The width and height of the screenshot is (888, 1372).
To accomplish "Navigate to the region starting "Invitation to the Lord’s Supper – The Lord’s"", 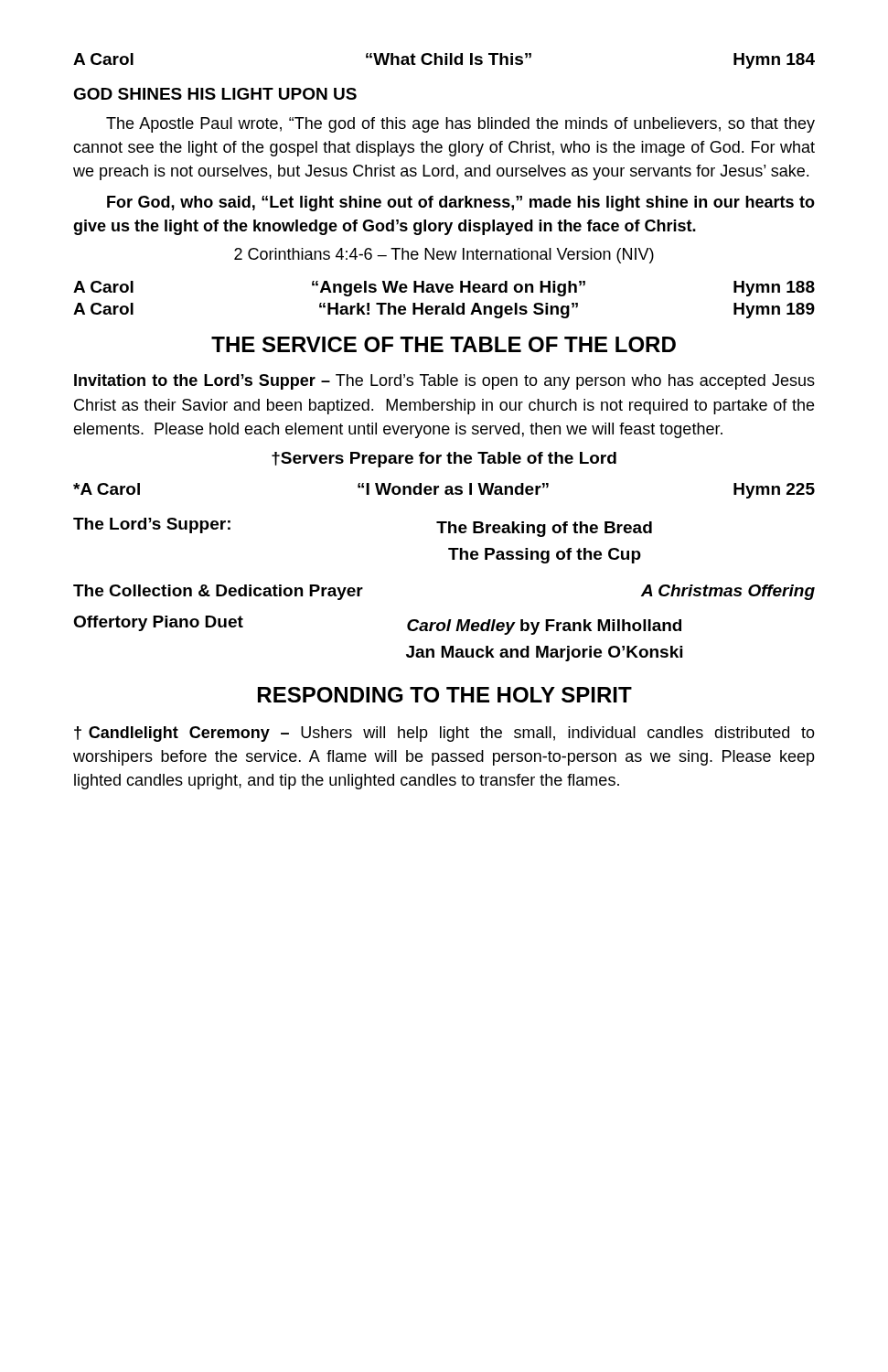I will pyautogui.click(x=444, y=405).
